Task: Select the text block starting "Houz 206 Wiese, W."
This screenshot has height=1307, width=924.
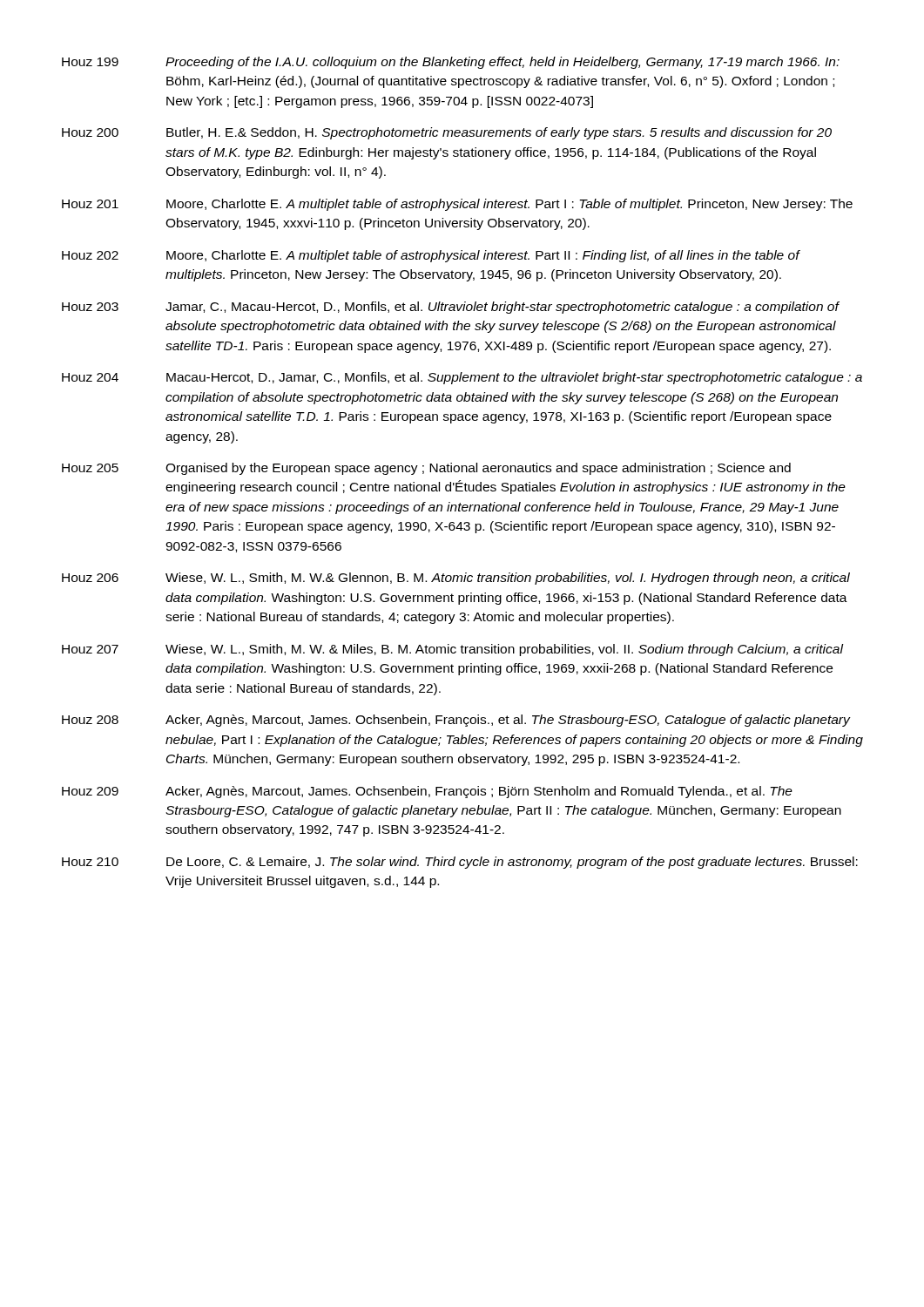Action: [462, 598]
